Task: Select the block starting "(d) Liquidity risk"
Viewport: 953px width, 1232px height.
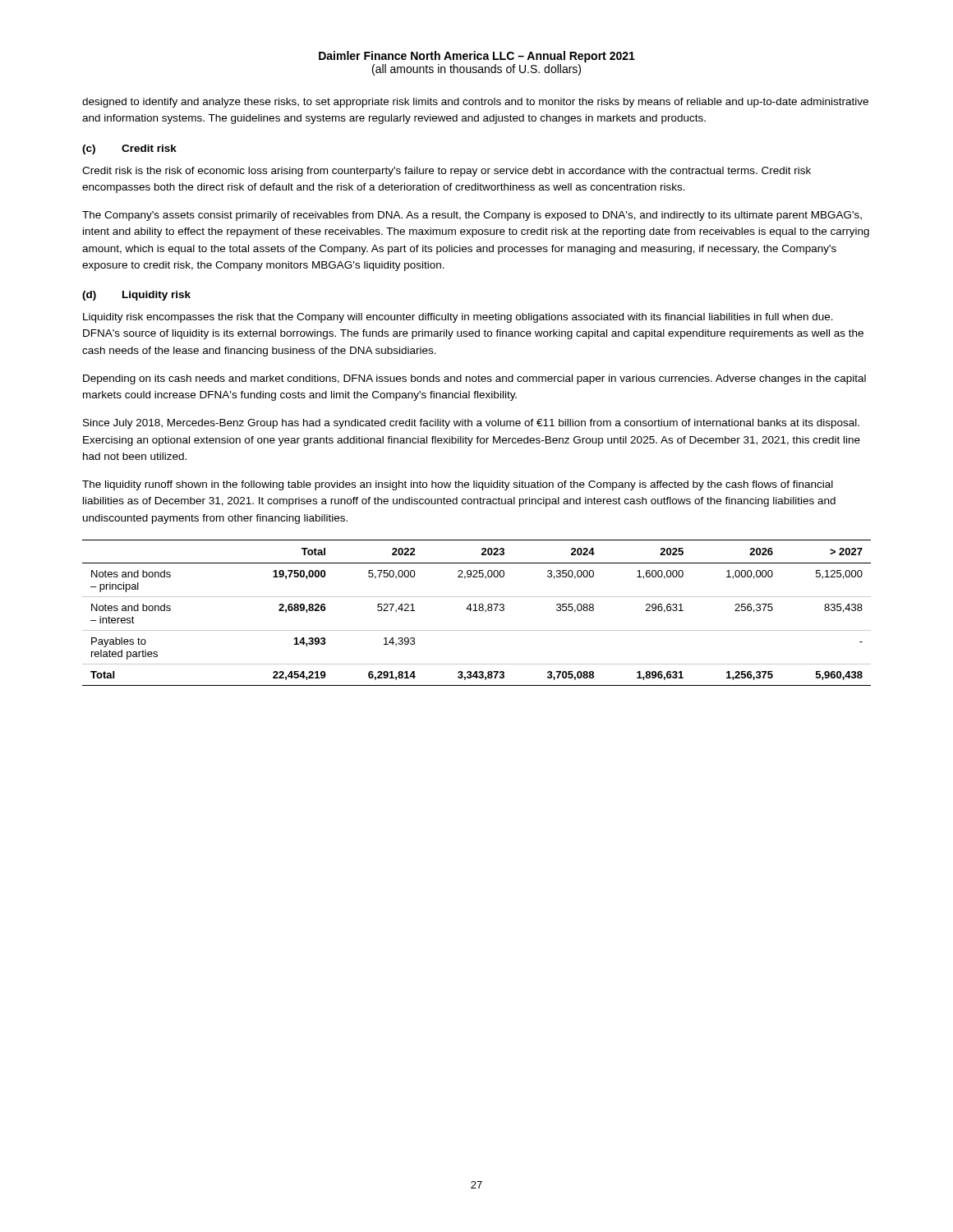Action: click(x=136, y=294)
